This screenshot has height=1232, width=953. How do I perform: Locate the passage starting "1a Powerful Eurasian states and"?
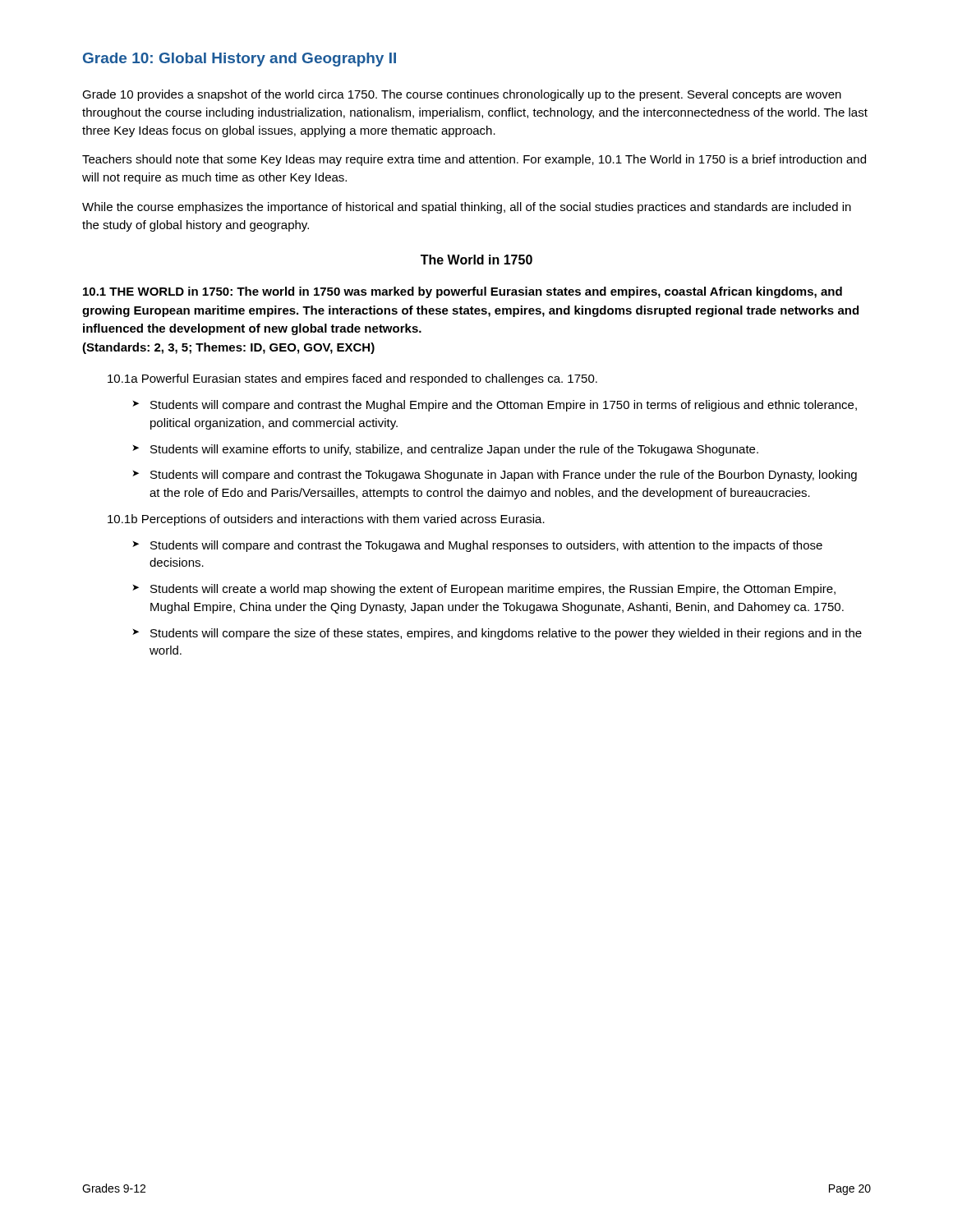tap(352, 378)
